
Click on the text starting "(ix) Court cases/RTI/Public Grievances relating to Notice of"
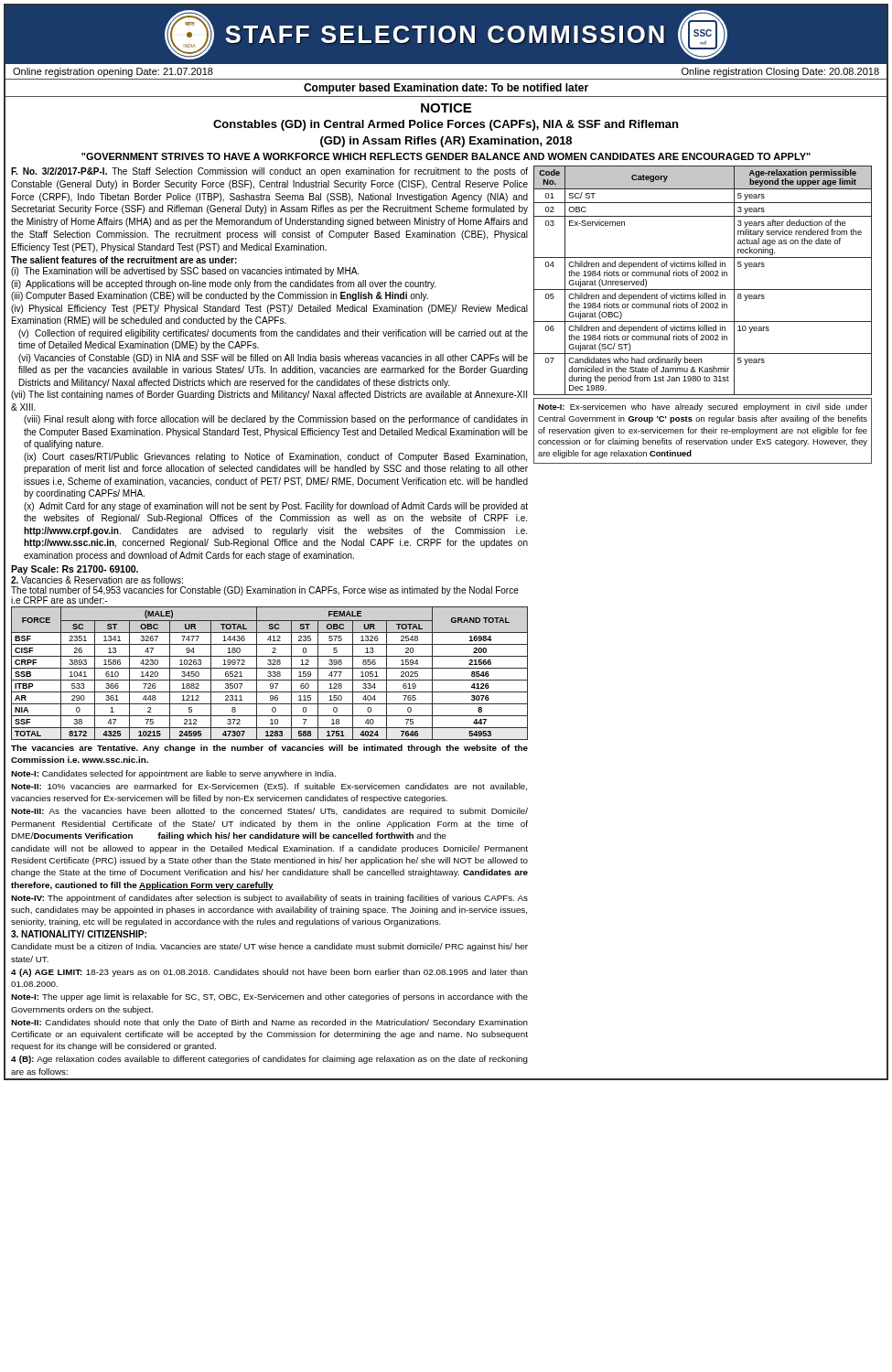(276, 475)
